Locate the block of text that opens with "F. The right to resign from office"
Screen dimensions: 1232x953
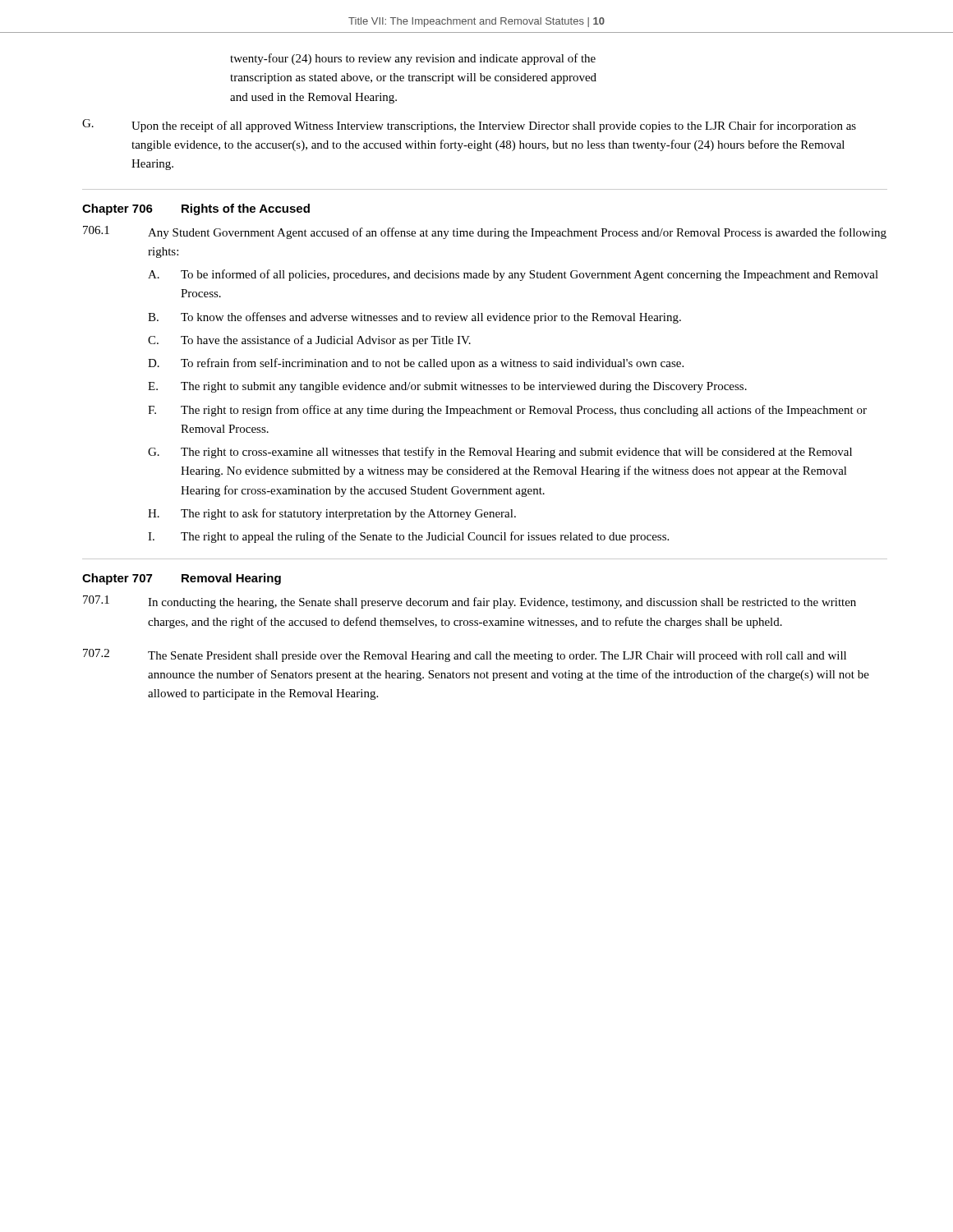[x=518, y=419]
